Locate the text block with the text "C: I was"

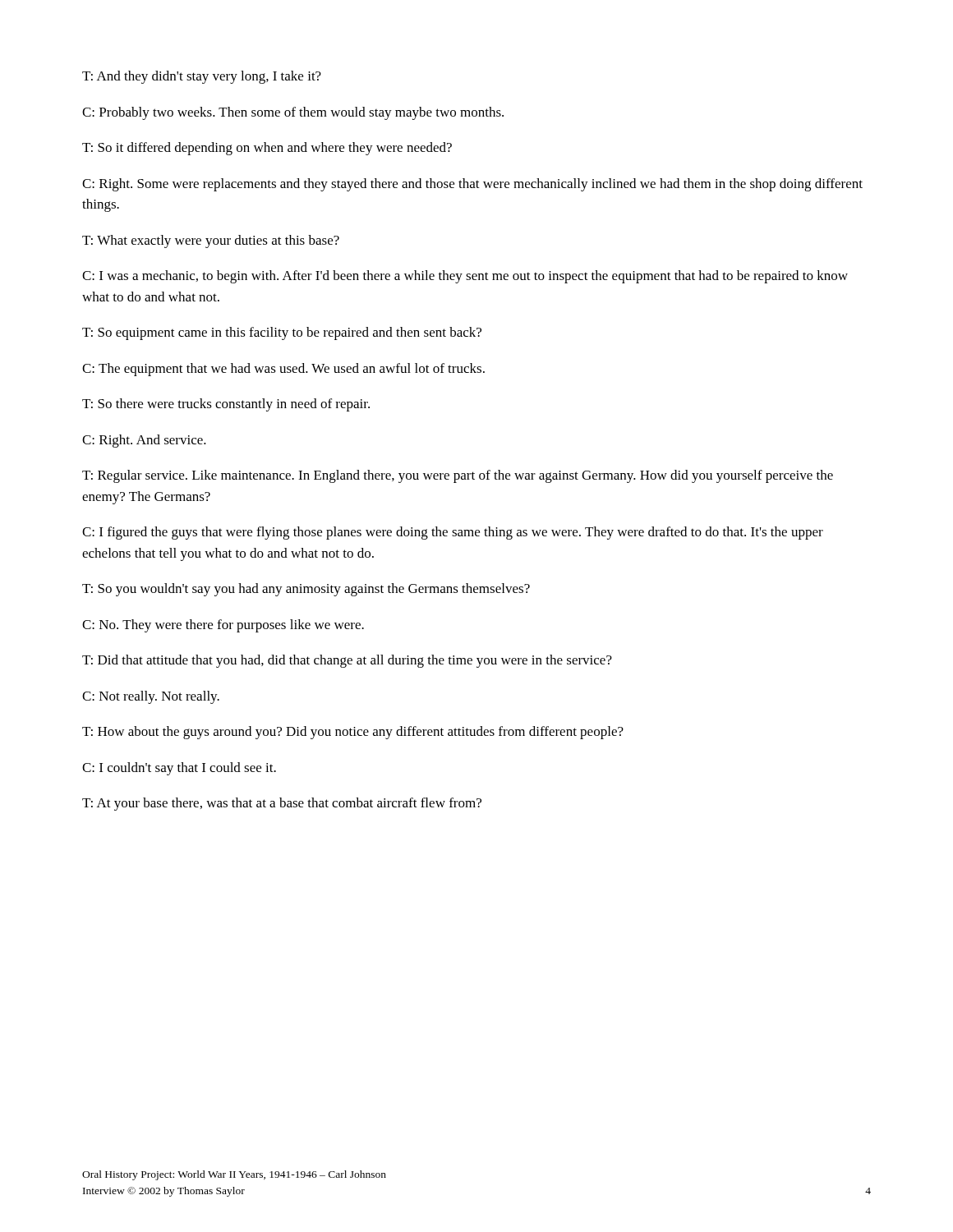point(465,286)
